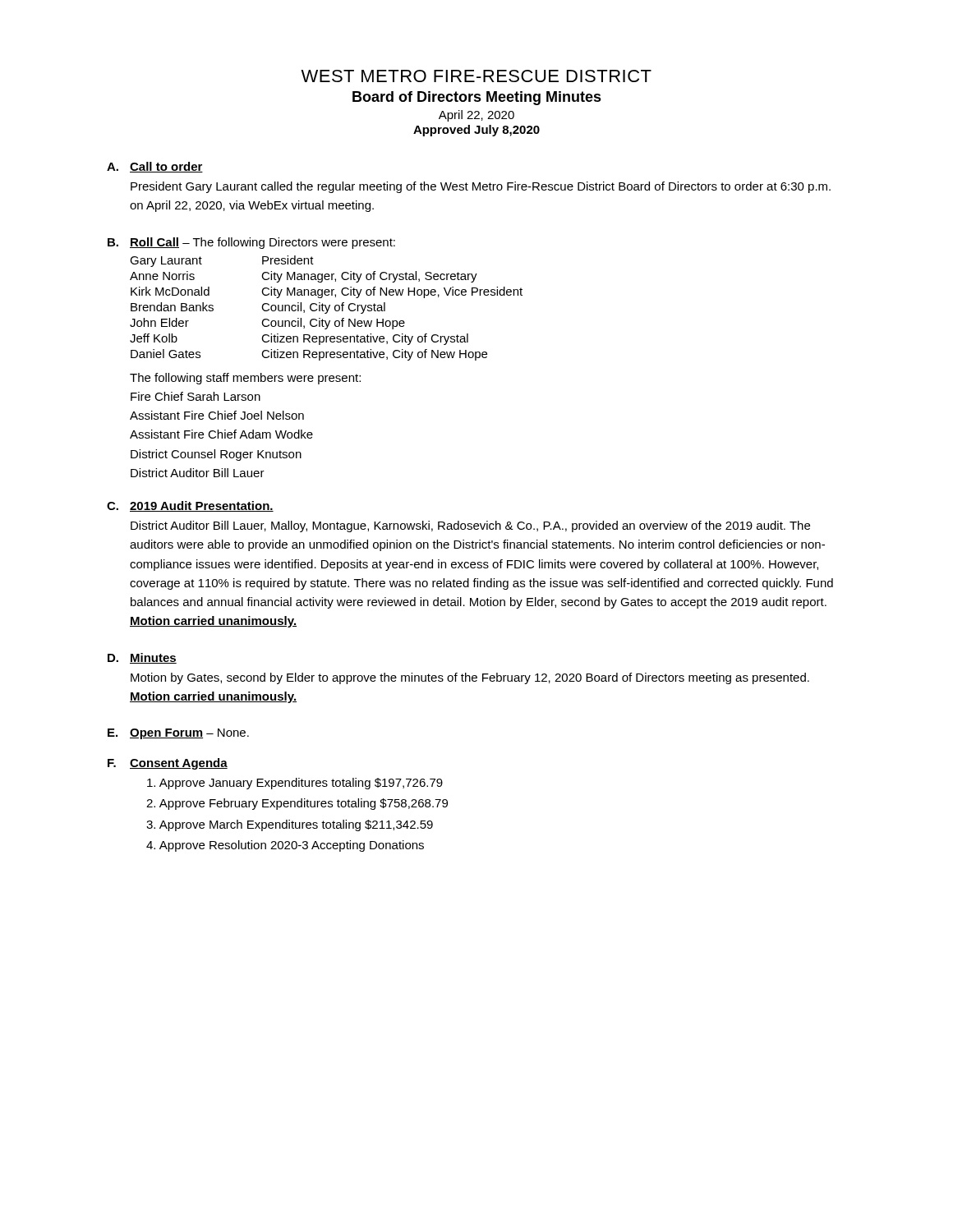
Task: Select the passage starting "Motion by Gates, second"
Action: point(470,686)
